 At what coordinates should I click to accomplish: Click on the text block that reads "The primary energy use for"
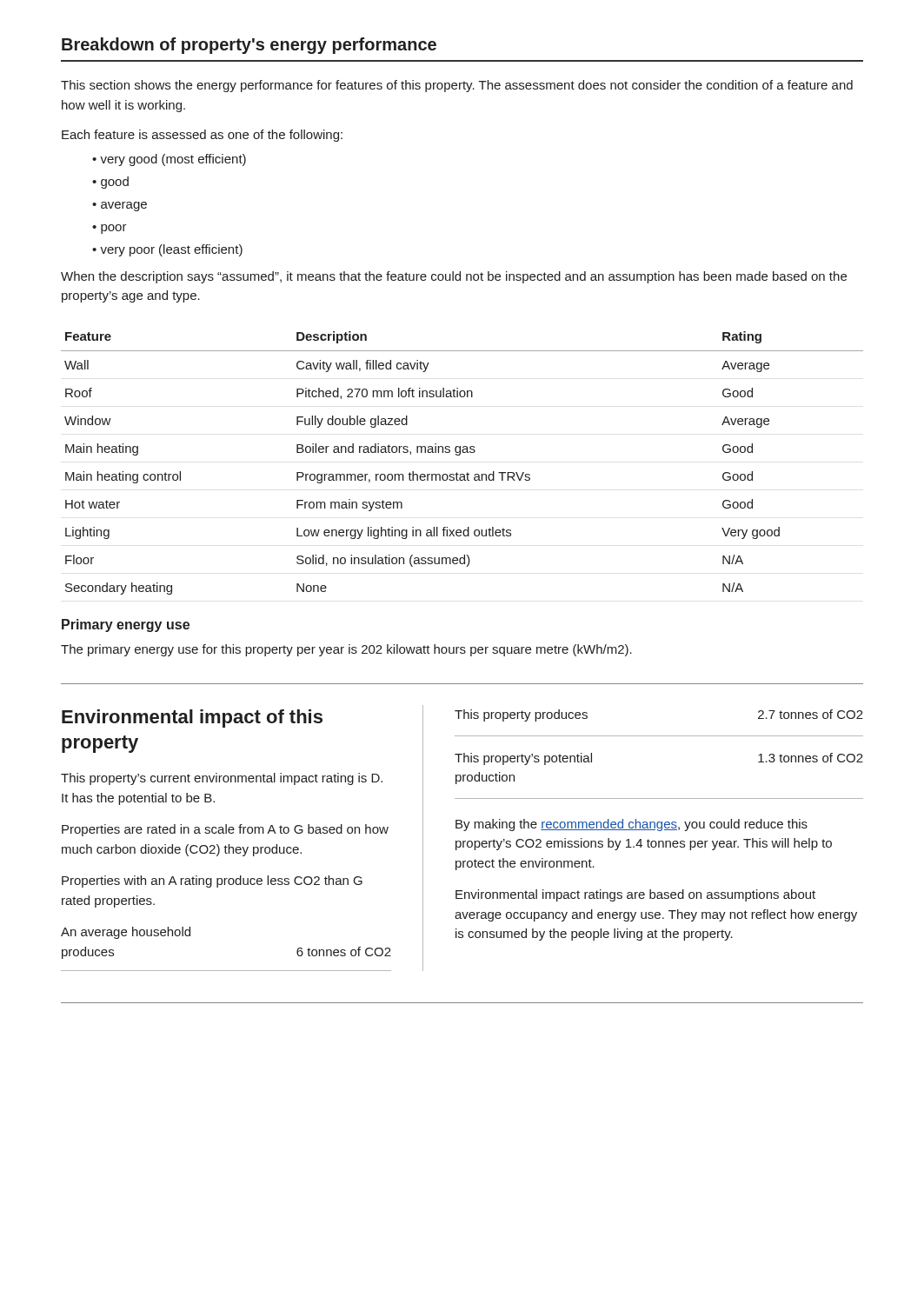tap(347, 649)
